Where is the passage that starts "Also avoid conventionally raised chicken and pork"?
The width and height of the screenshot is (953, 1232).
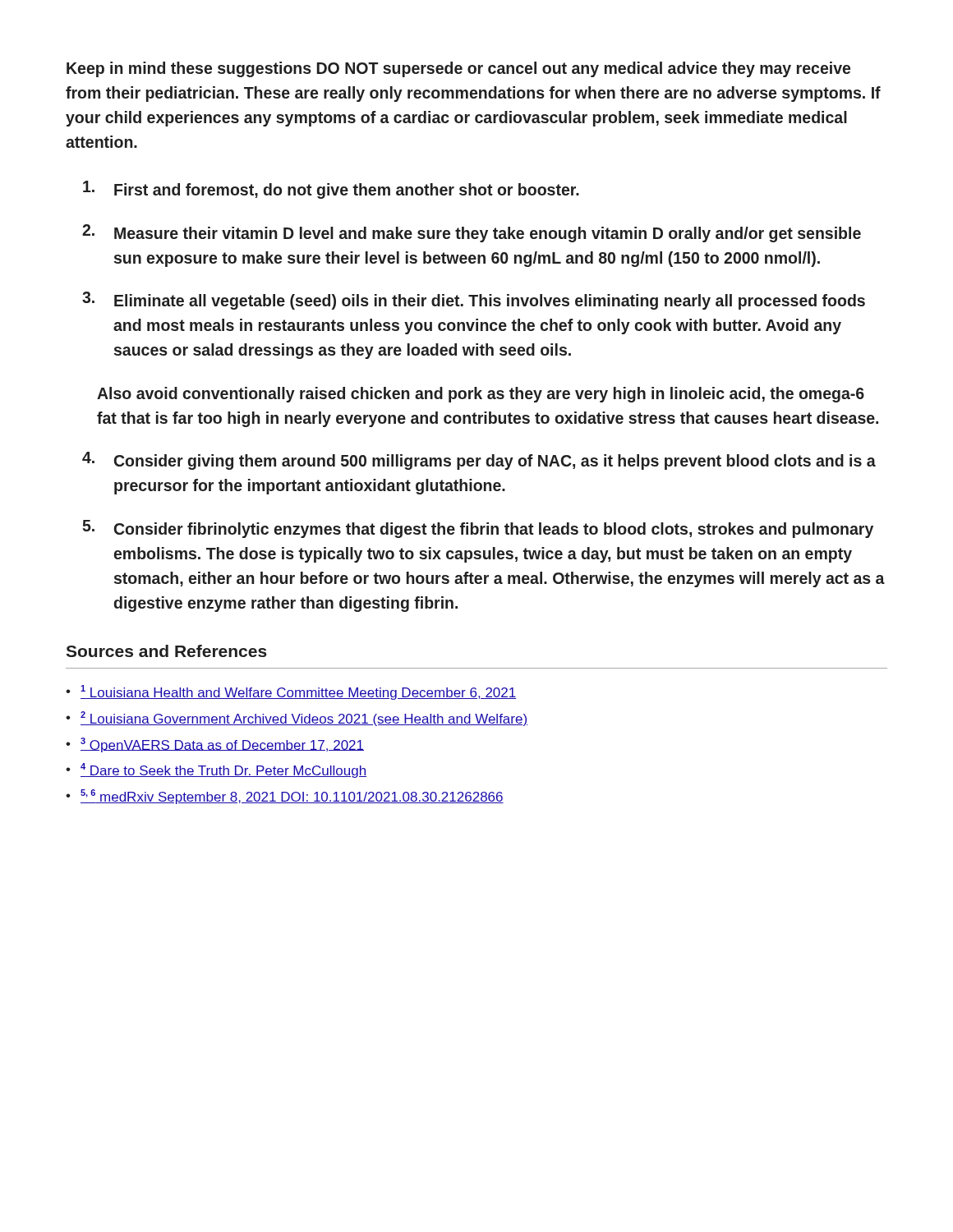492,406
